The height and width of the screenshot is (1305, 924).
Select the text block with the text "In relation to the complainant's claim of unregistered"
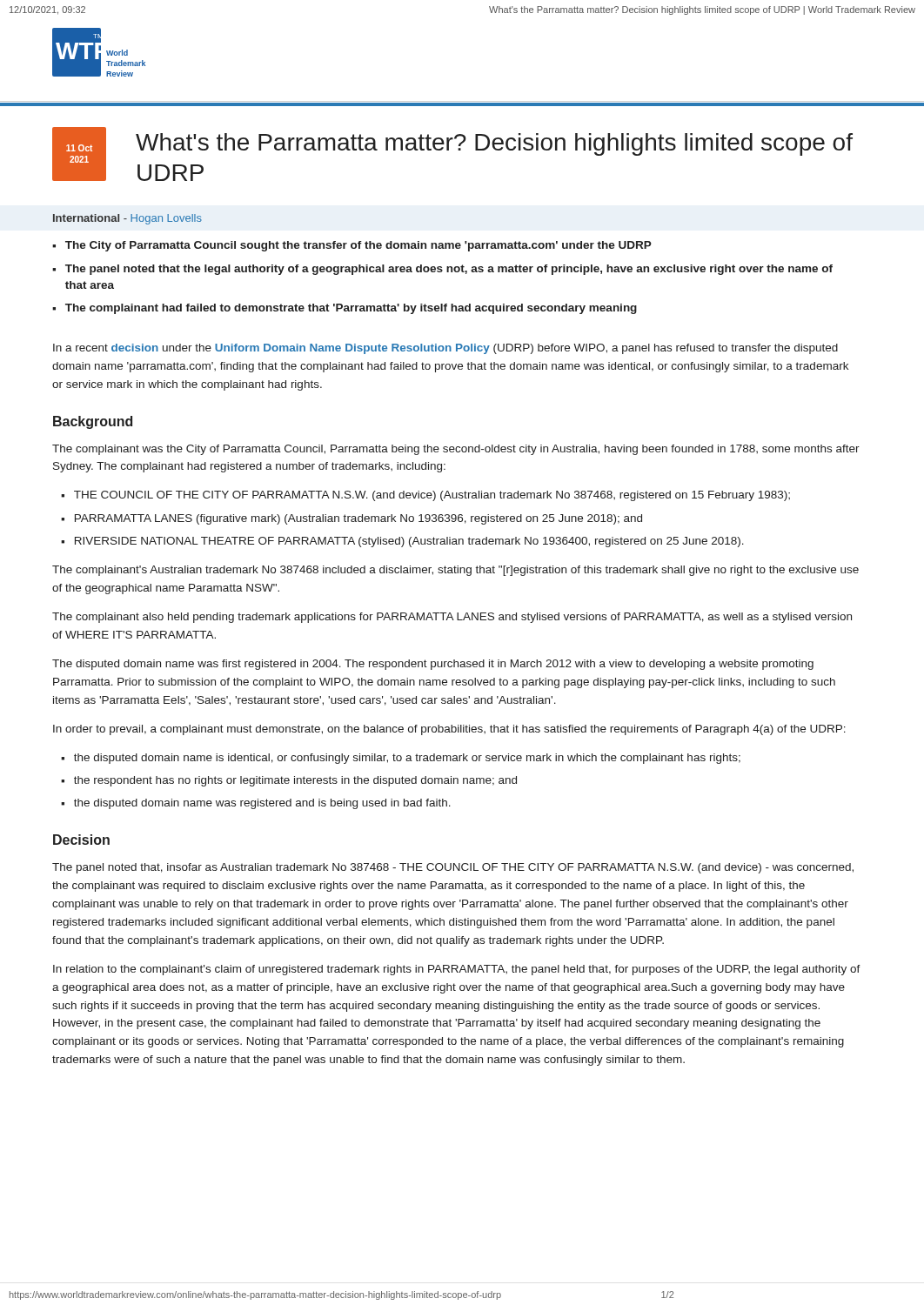coord(456,1014)
